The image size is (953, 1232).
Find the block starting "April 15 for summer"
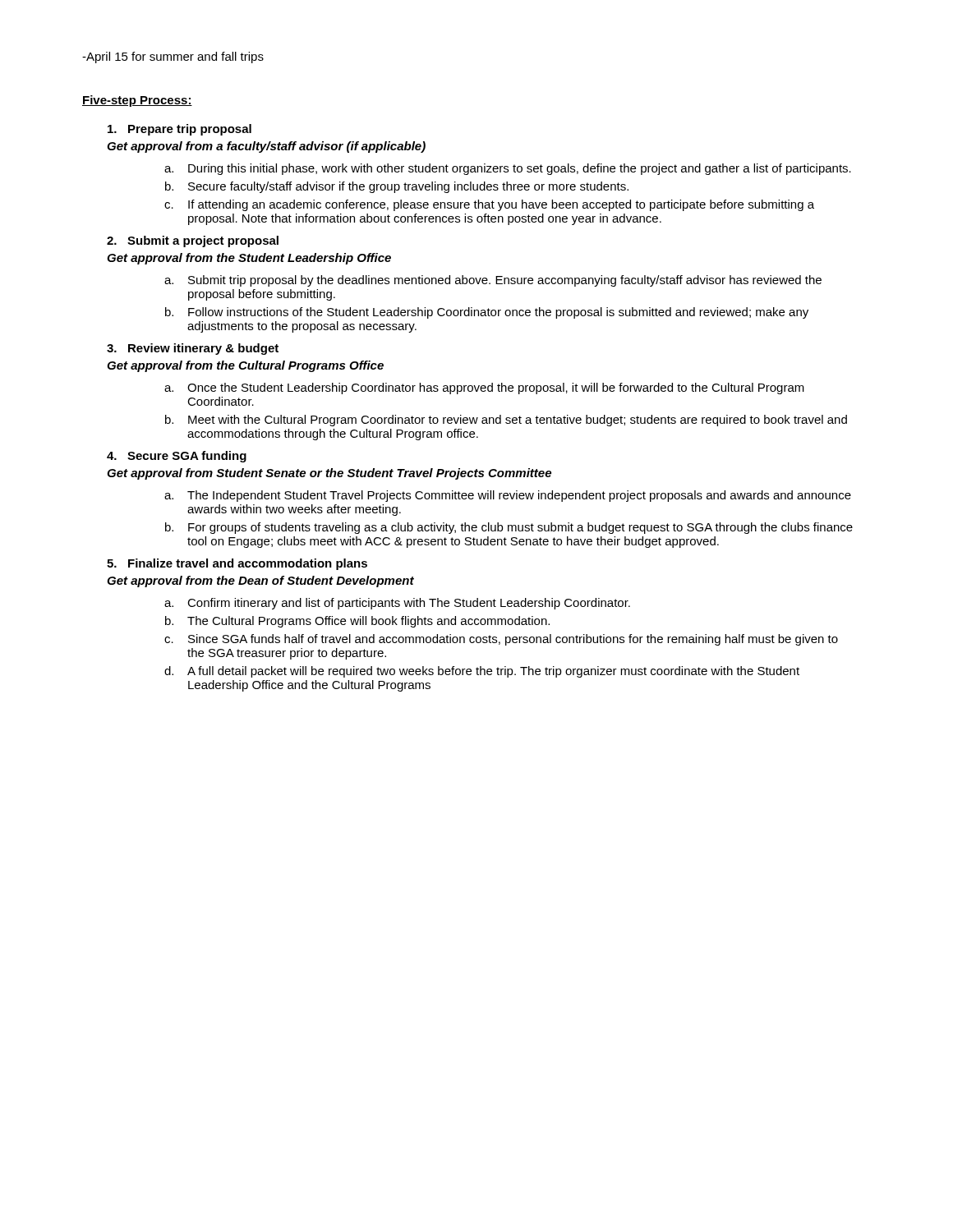[173, 56]
